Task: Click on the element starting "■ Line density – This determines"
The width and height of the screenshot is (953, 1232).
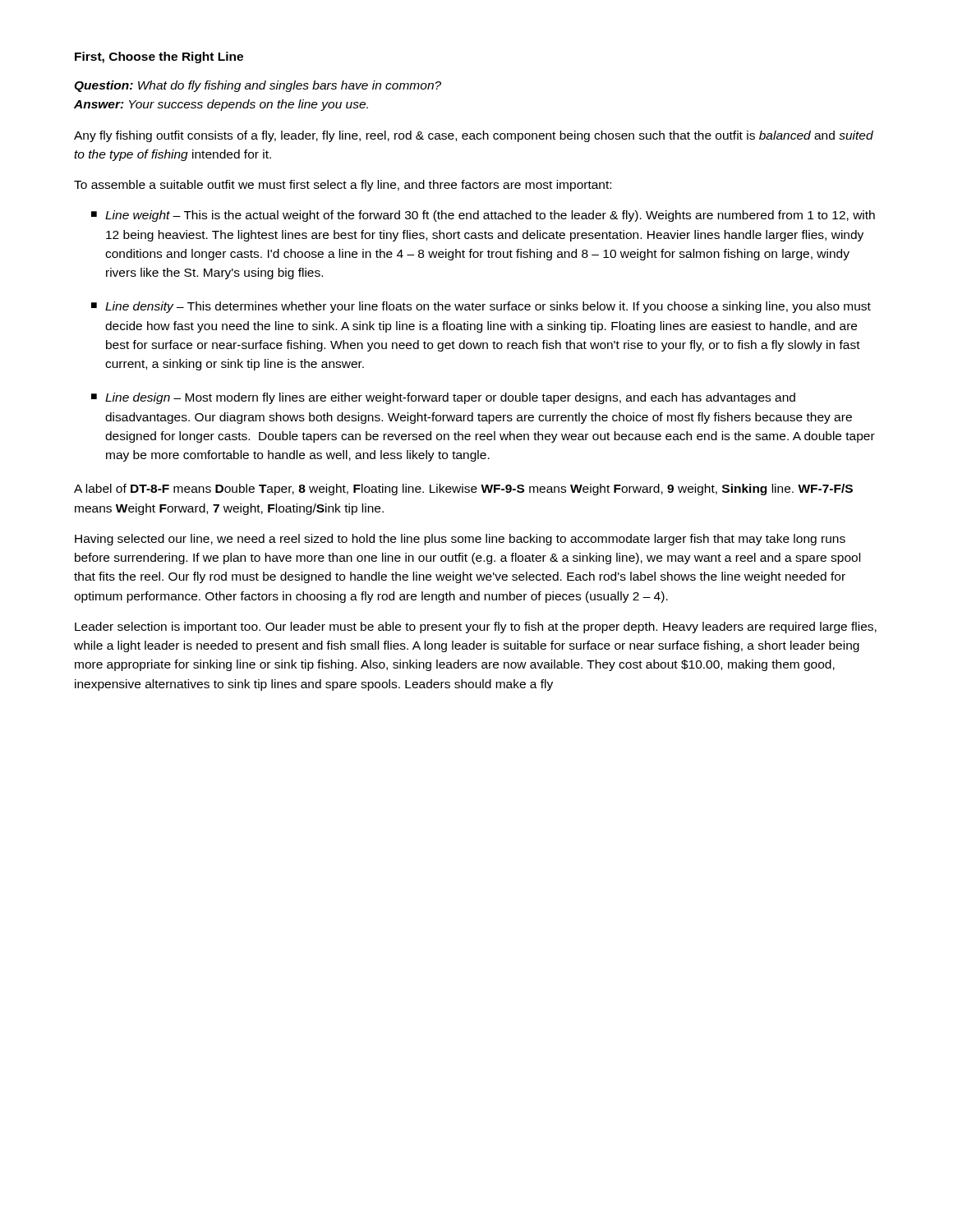Action: point(485,335)
